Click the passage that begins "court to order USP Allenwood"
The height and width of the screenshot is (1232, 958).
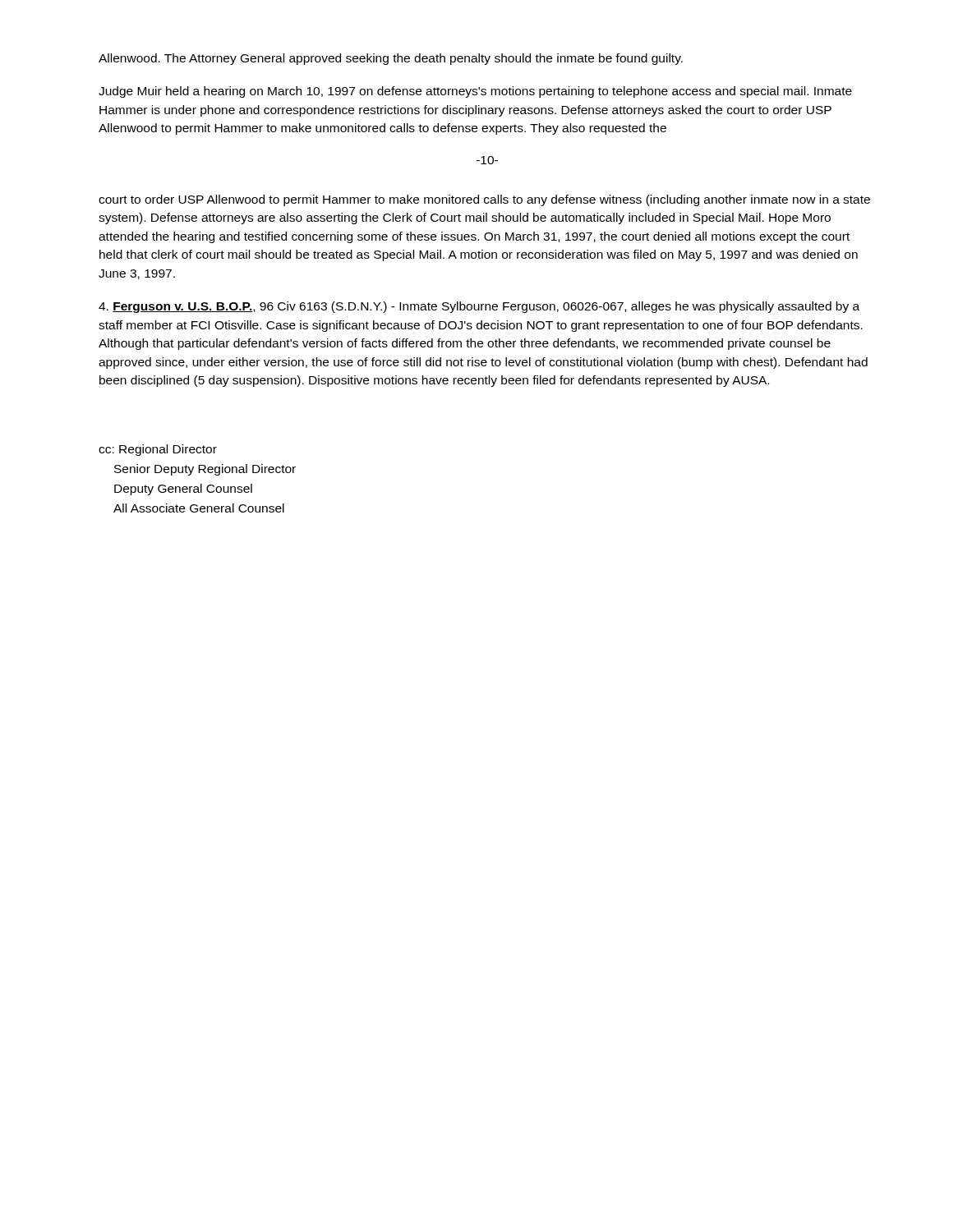(x=485, y=236)
